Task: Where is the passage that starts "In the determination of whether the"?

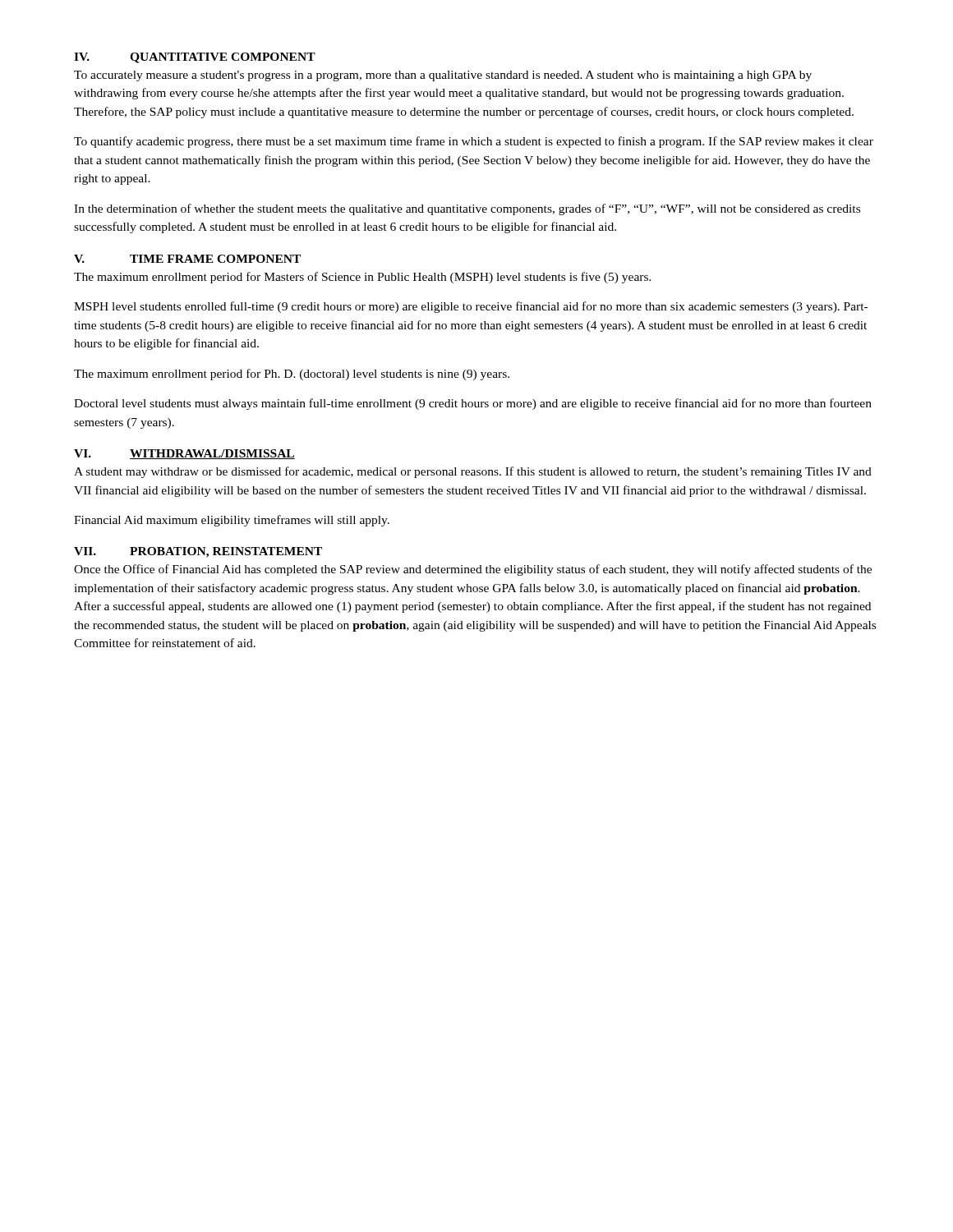Action: pos(467,217)
